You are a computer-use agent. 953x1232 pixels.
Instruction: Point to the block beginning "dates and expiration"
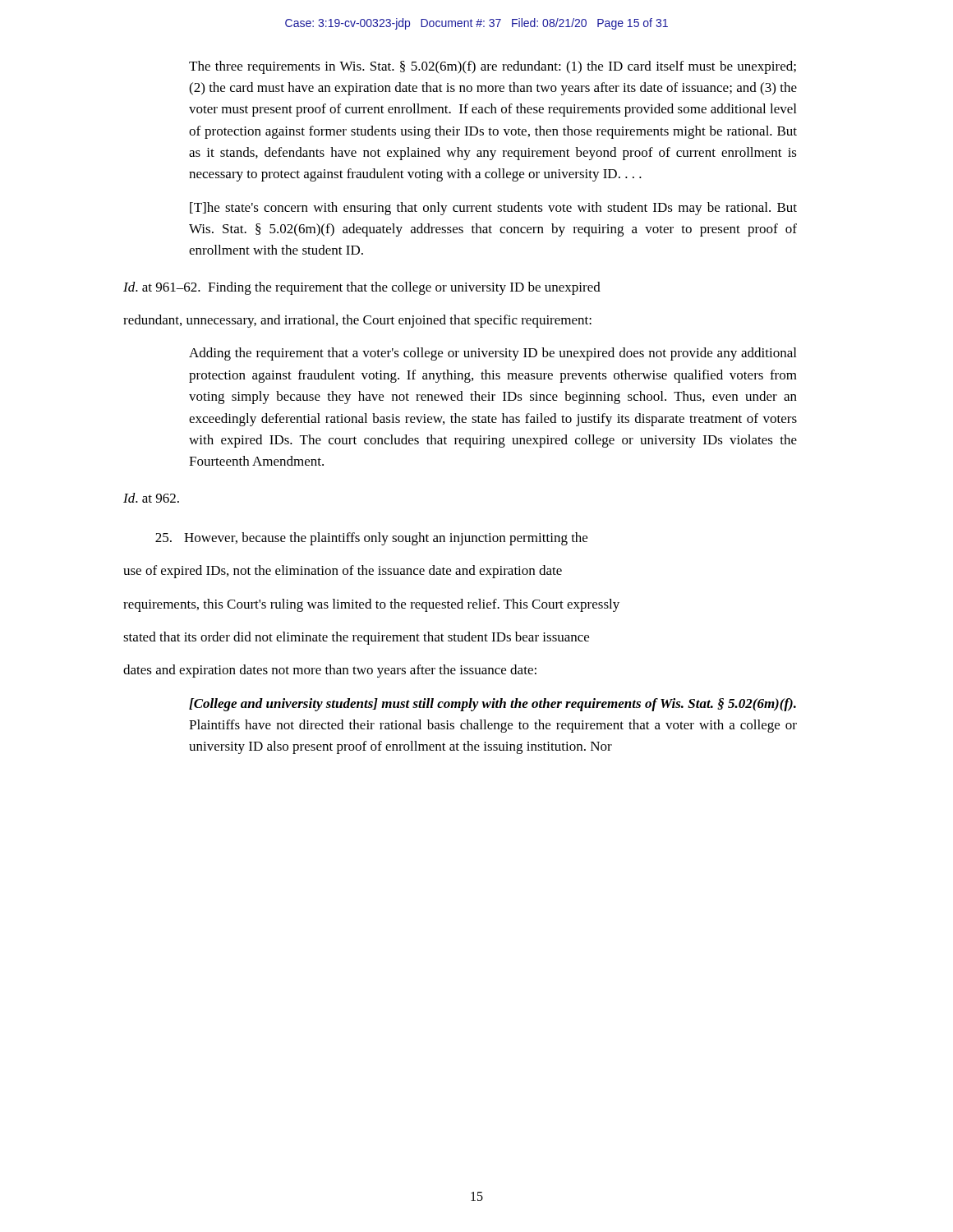coord(330,670)
